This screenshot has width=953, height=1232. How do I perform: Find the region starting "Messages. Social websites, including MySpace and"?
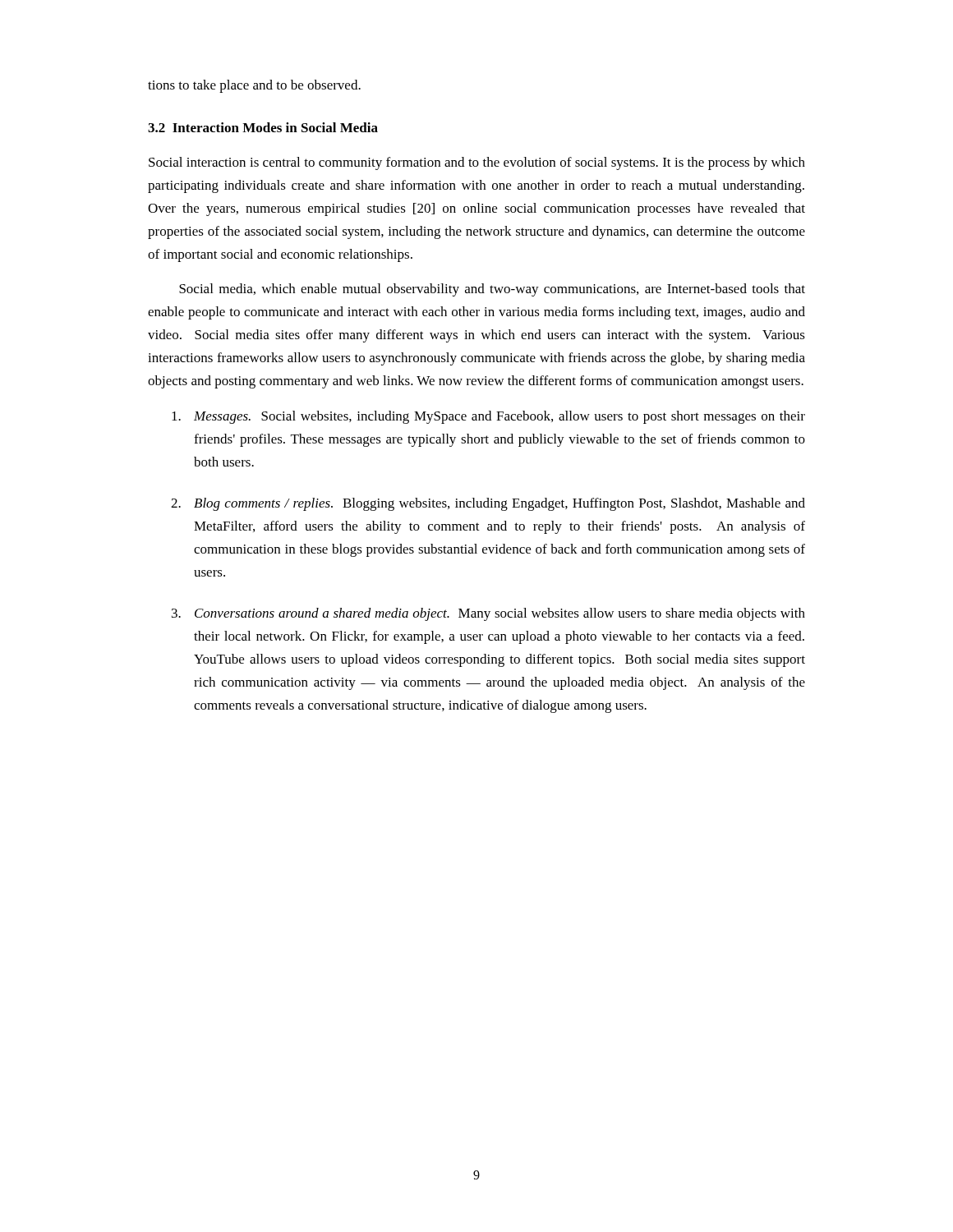[488, 439]
